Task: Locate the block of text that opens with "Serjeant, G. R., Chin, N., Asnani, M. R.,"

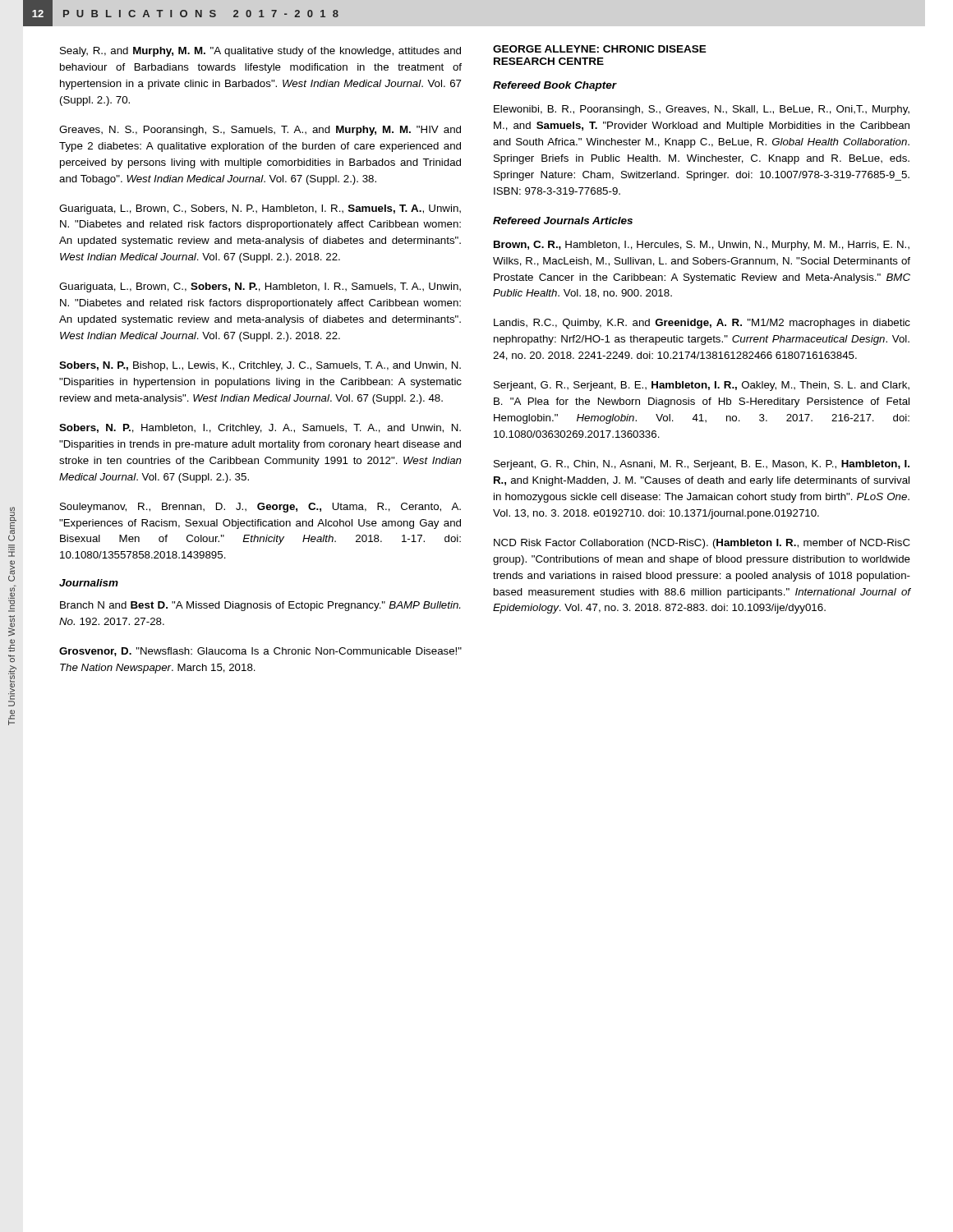Action: 702,488
